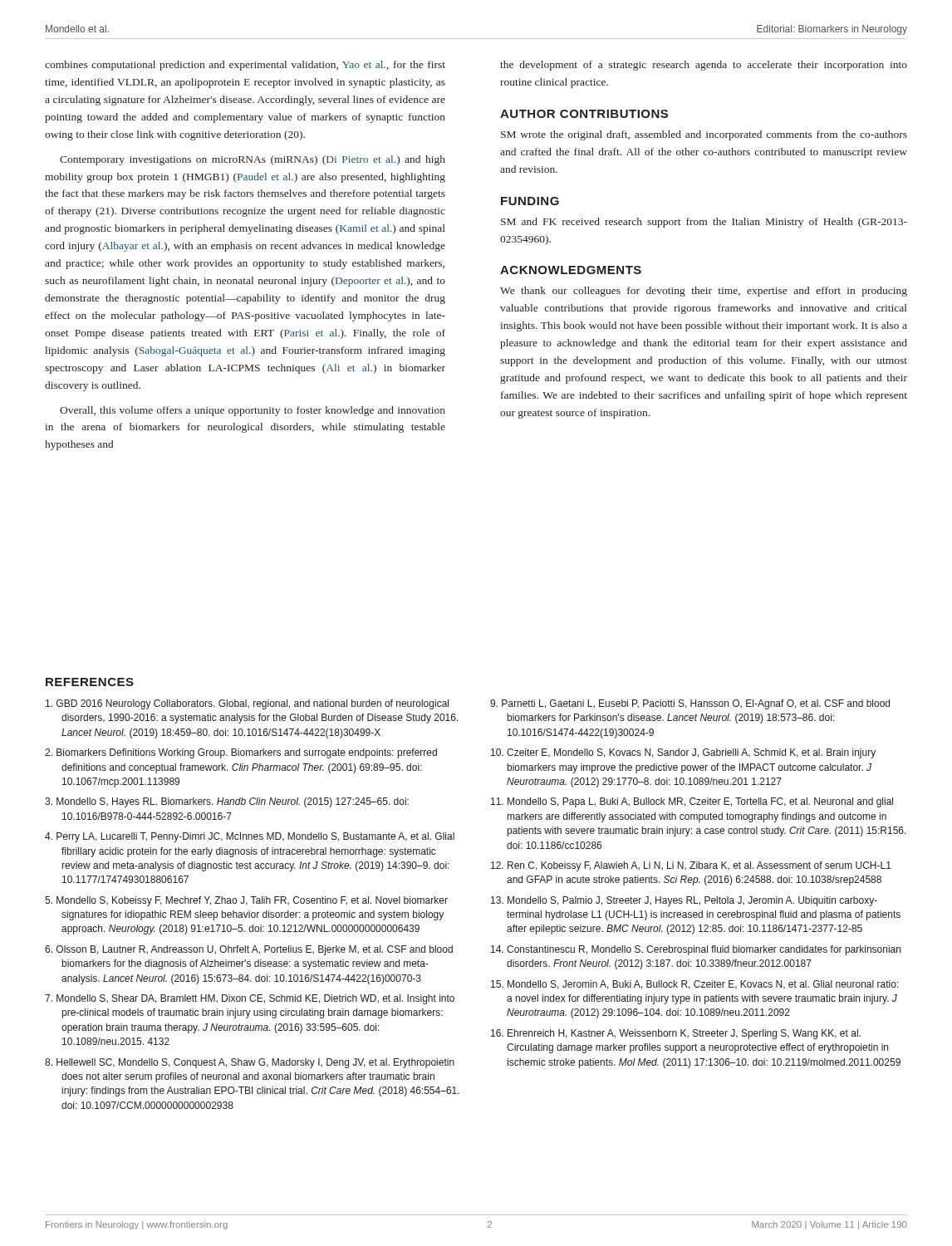Point to the region starting "the development of a"

click(x=704, y=74)
